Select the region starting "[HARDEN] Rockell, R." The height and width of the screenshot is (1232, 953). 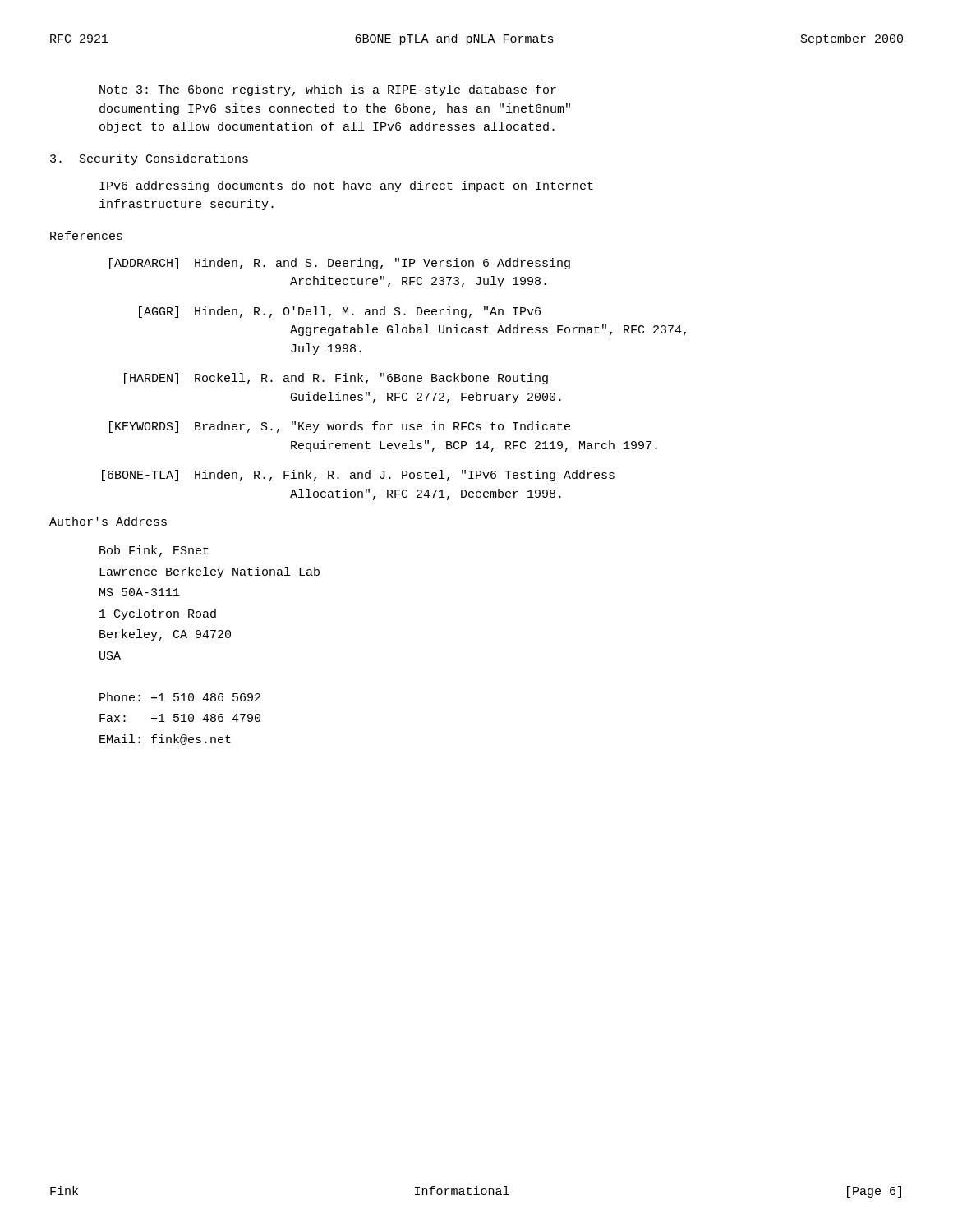[476, 389]
